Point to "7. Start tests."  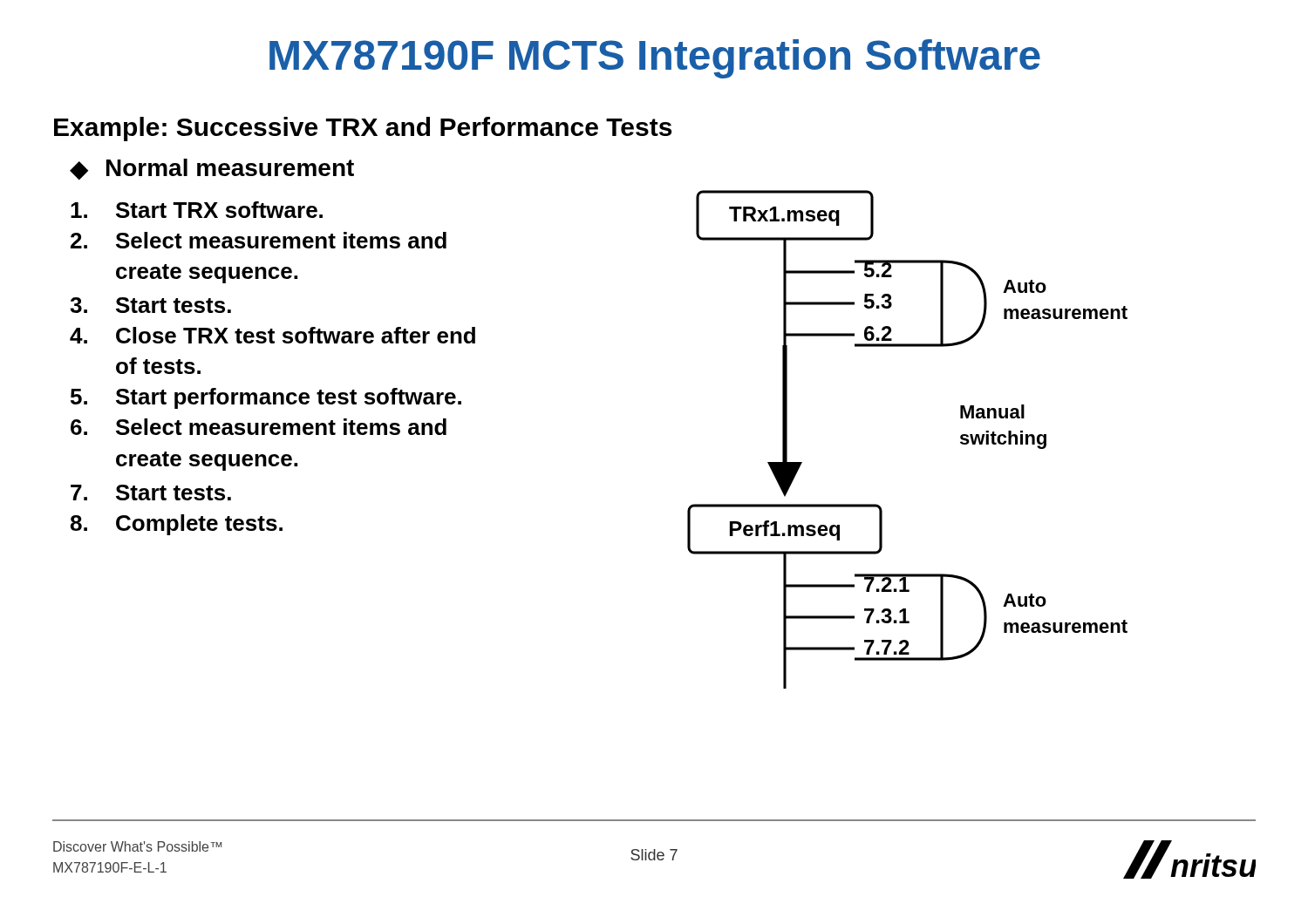(x=151, y=493)
